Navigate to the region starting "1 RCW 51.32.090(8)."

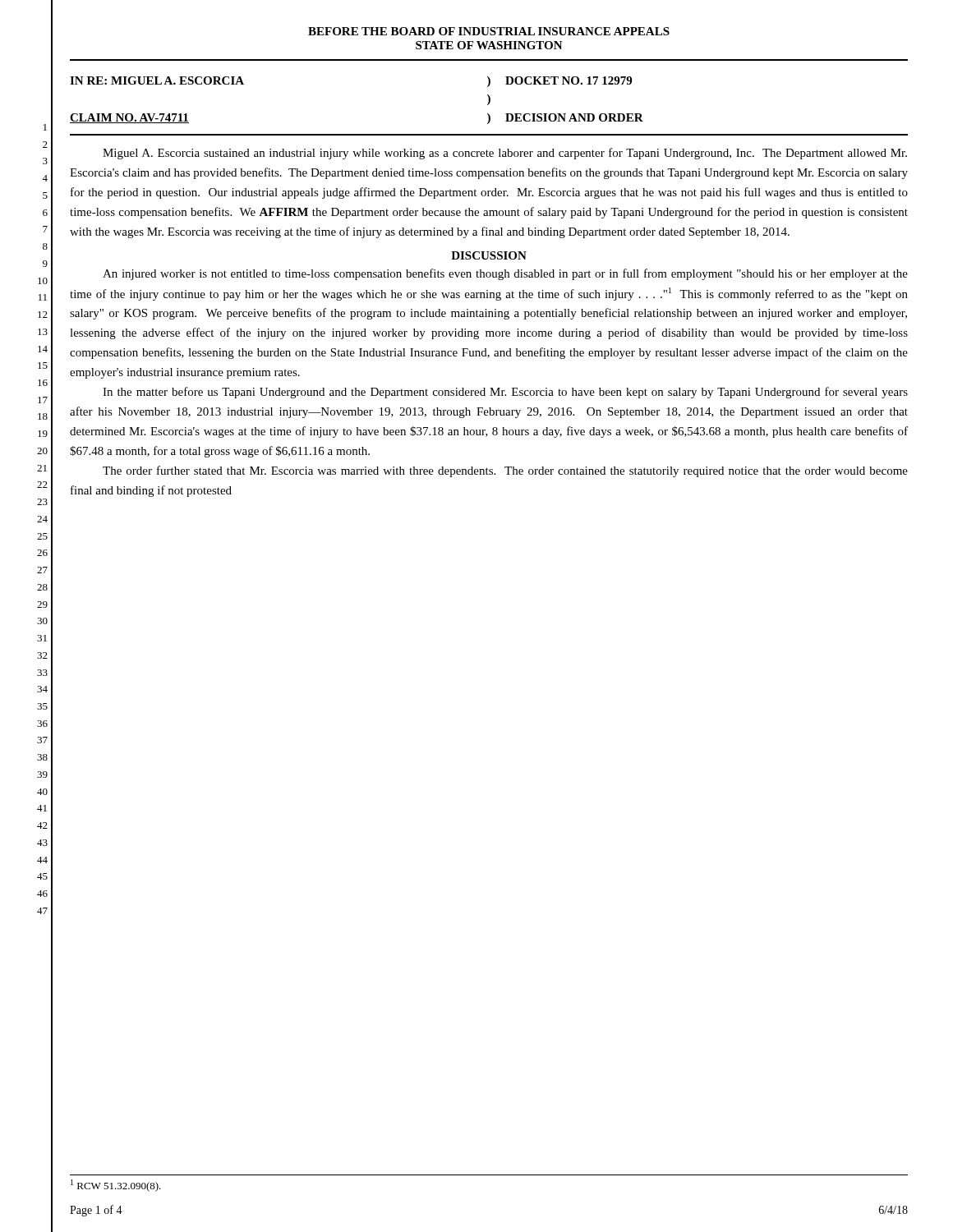pyautogui.click(x=116, y=1185)
